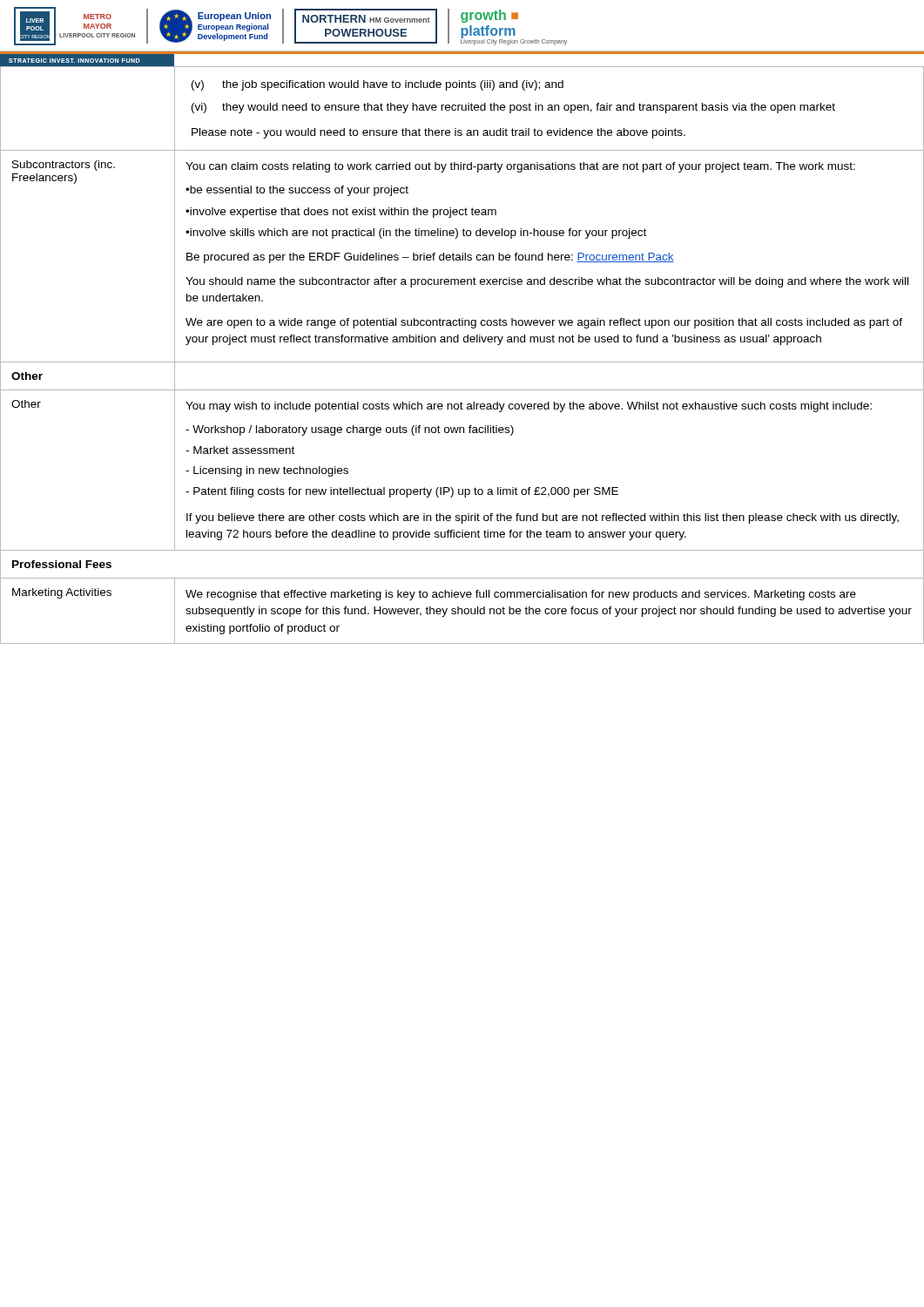924x1307 pixels.
Task: Click where it says "Licensing in new technologies"
Action: pos(267,471)
